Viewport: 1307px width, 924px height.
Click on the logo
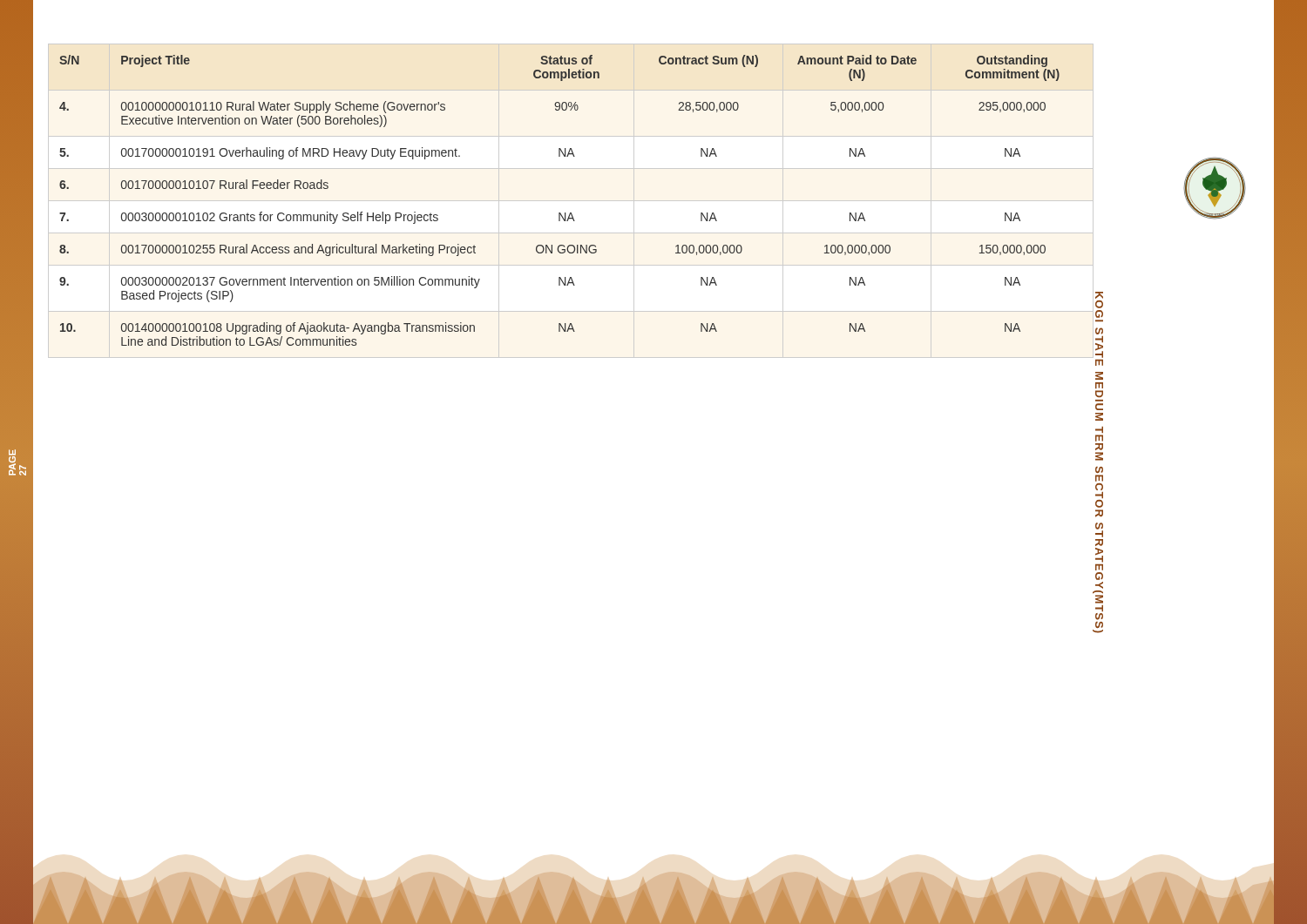pos(1215,188)
